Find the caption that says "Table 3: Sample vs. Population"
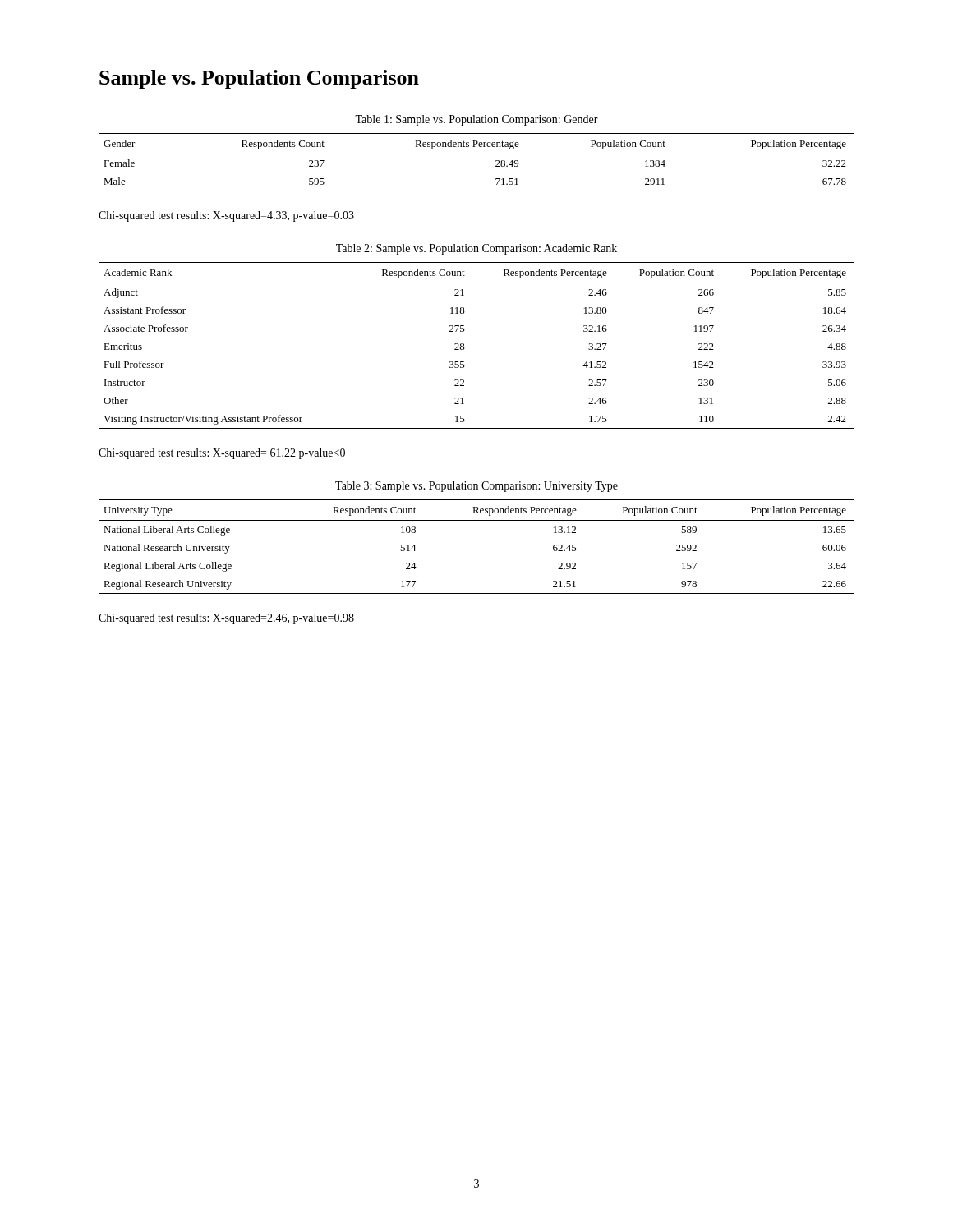 tap(476, 486)
